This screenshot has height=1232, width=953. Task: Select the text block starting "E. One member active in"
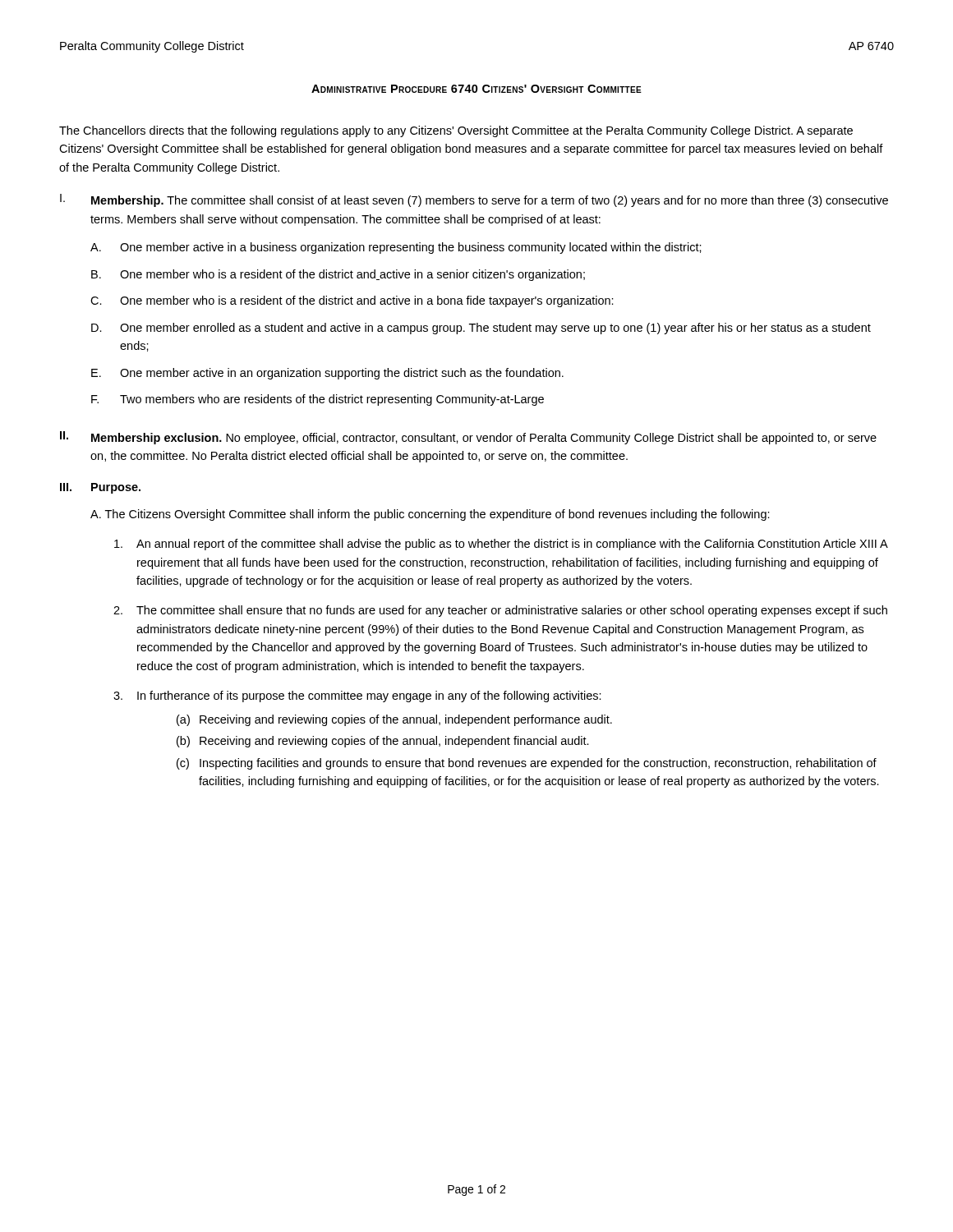point(492,373)
